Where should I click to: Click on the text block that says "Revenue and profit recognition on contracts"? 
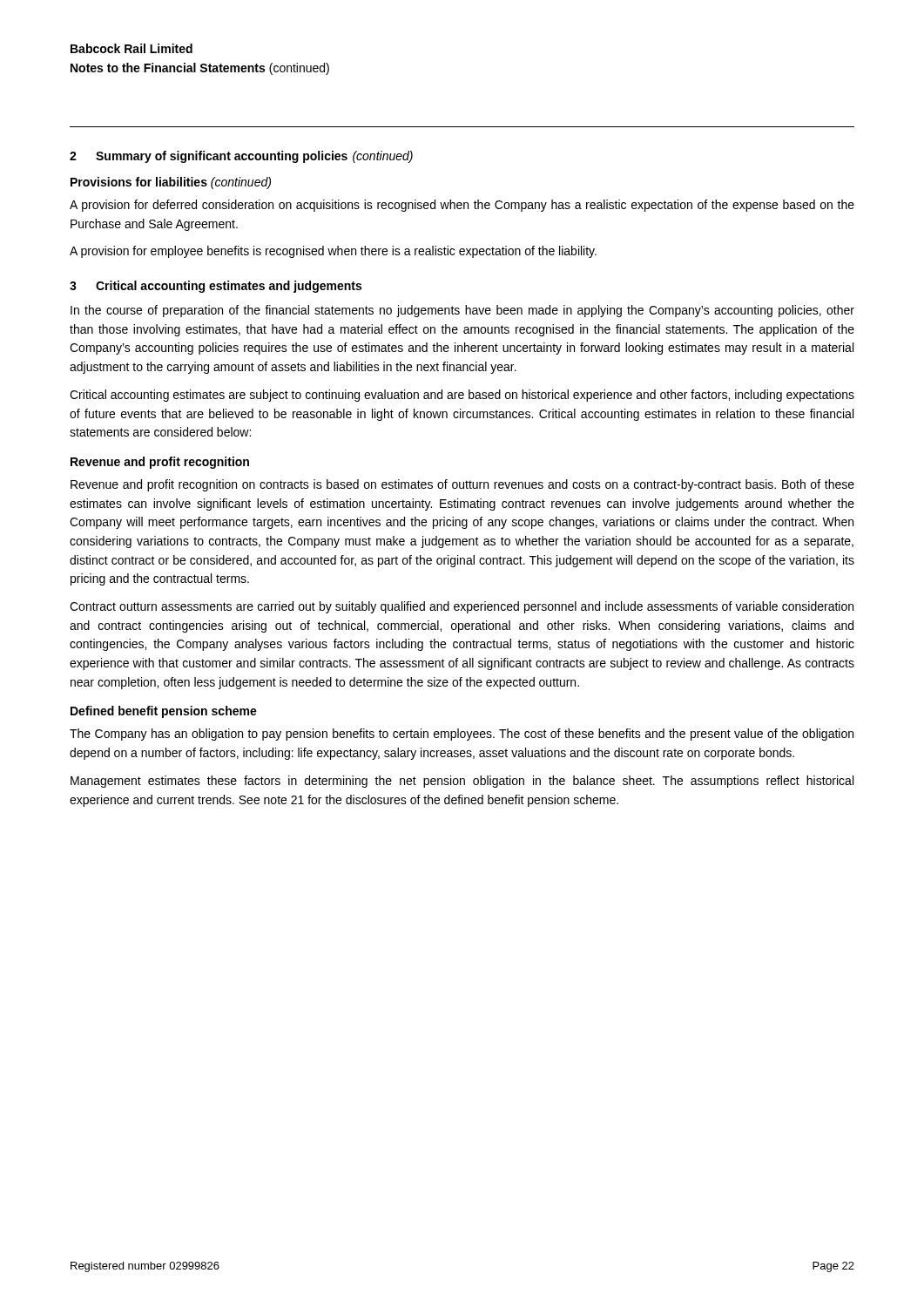click(462, 532)
